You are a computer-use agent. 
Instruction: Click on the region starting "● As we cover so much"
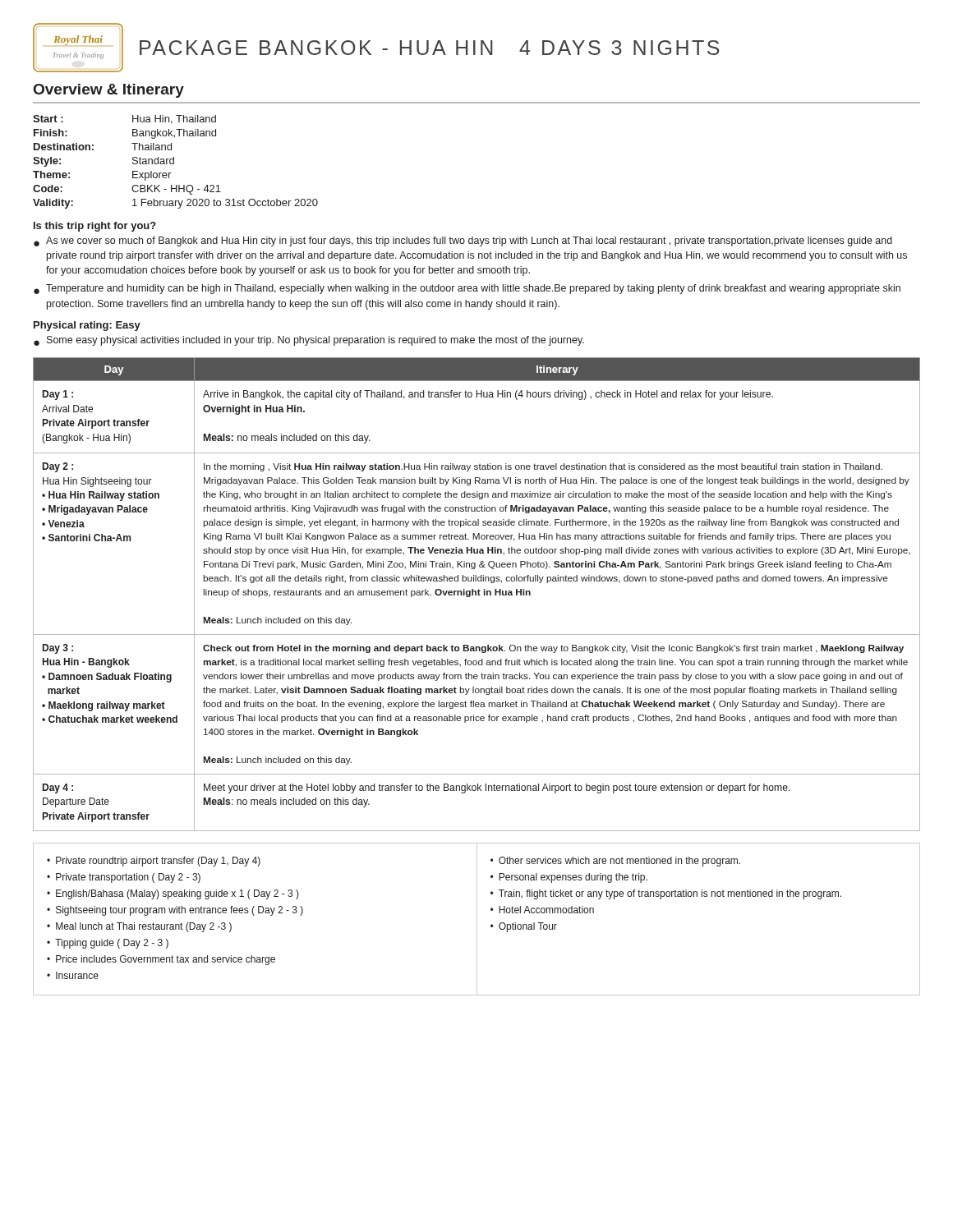476,256
